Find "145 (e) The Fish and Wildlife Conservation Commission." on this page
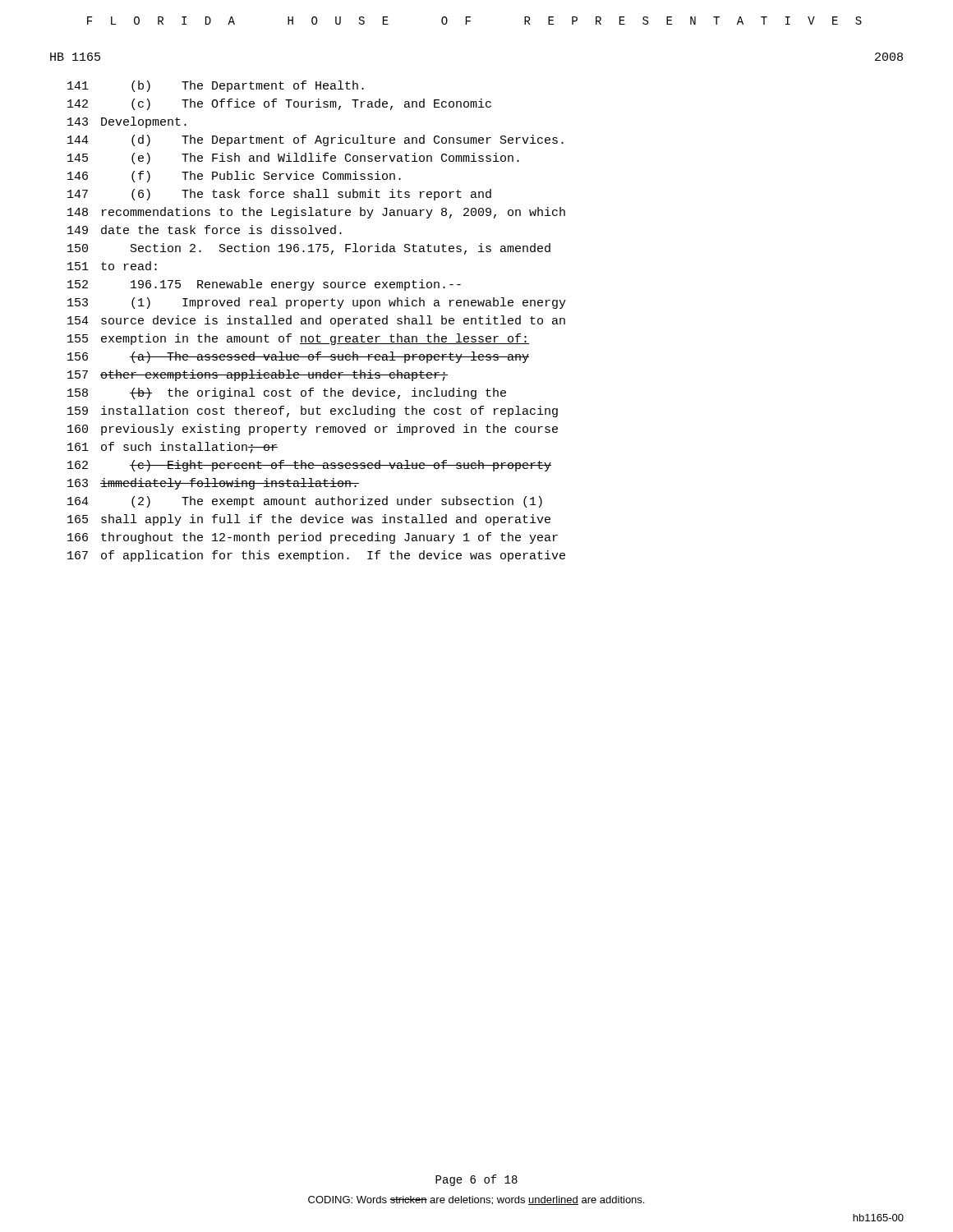Image resolution: width=953 pixels, height=1232 pixels. (476, 159)
